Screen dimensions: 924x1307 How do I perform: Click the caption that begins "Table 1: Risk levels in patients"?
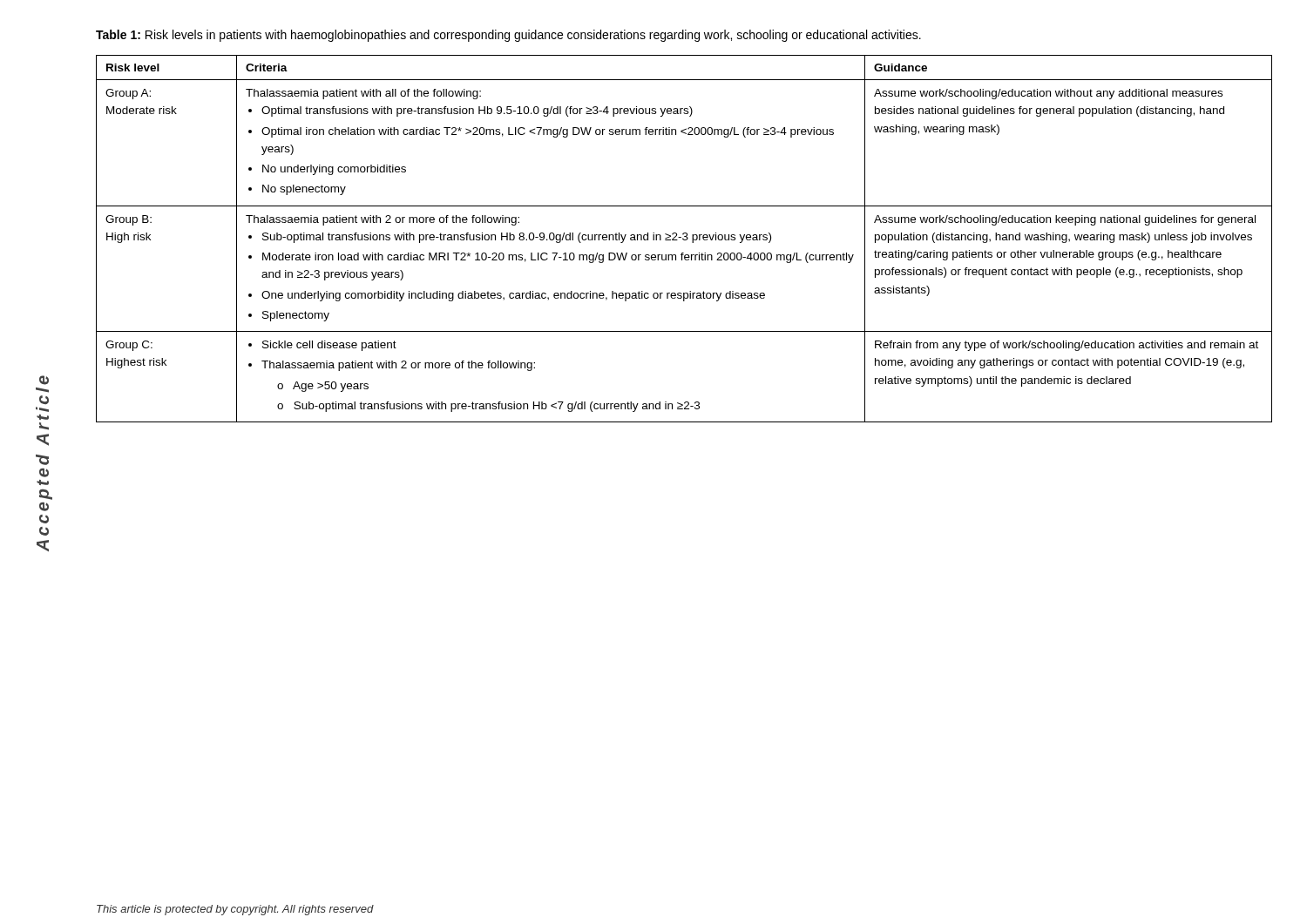click(509, 35)
